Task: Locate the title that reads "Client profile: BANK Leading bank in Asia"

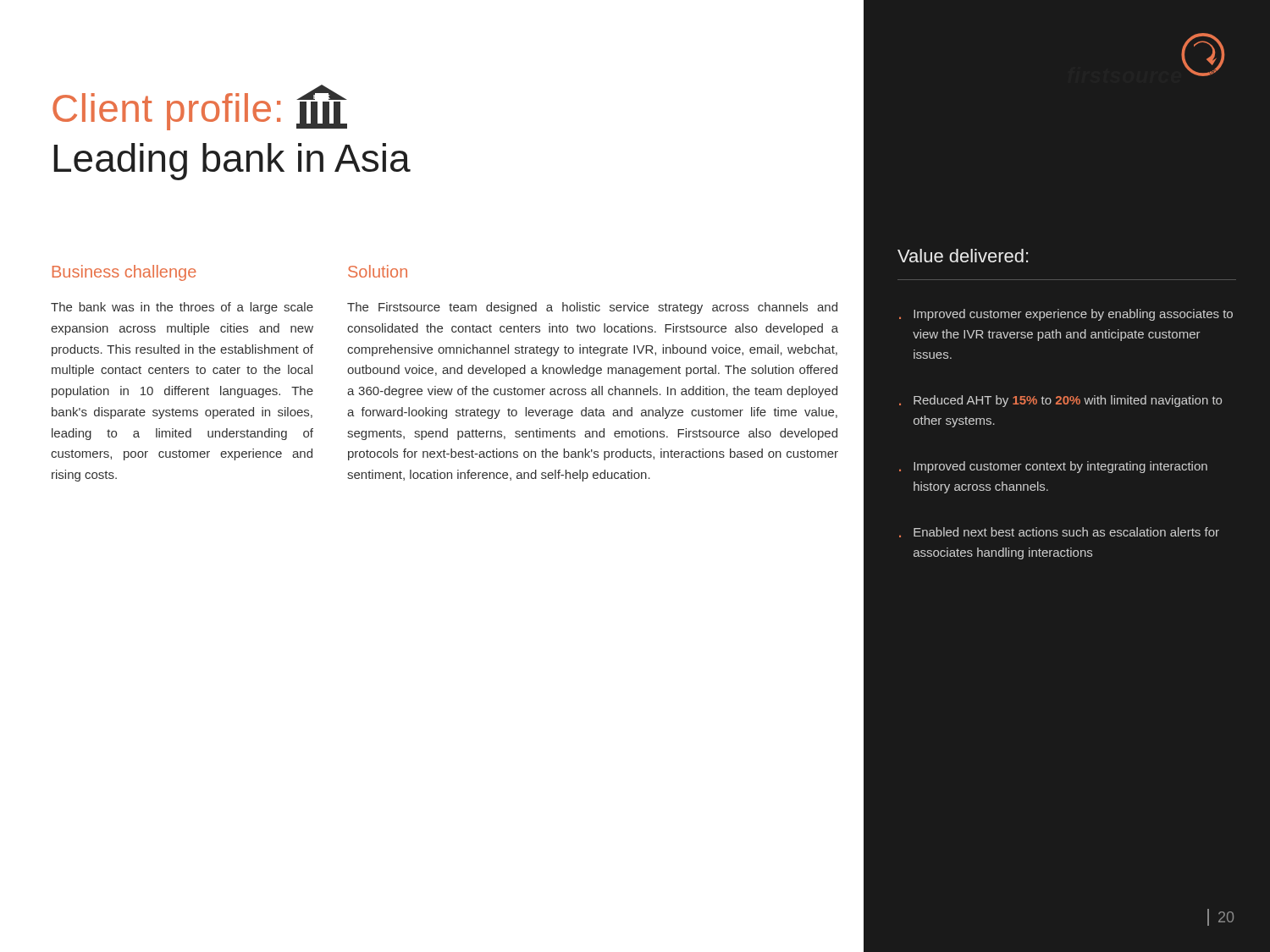Action: click(x=231, y=133)
